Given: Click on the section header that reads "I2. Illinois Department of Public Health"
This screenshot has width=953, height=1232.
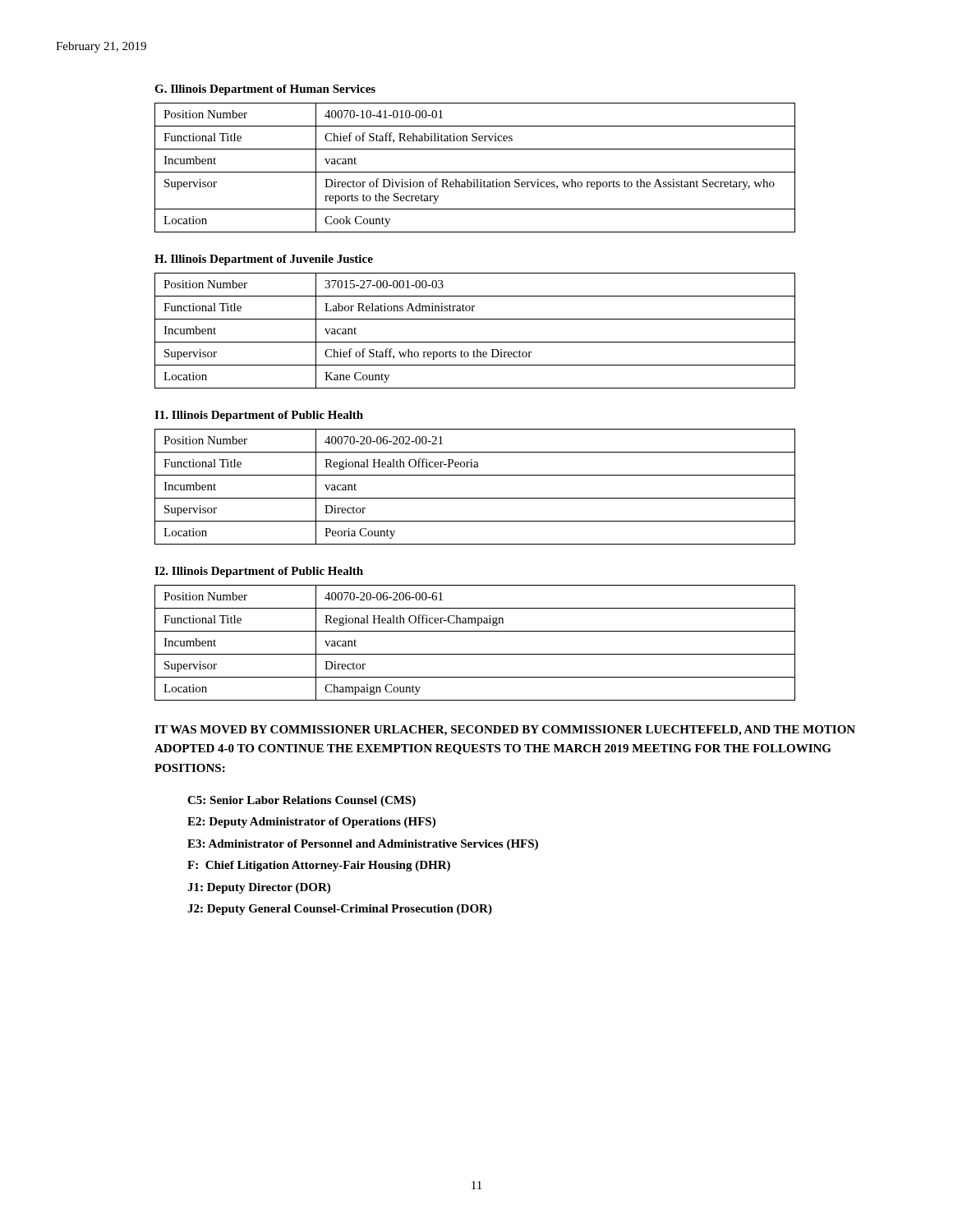Looking at the screenshot, I should tap(259, 571).
